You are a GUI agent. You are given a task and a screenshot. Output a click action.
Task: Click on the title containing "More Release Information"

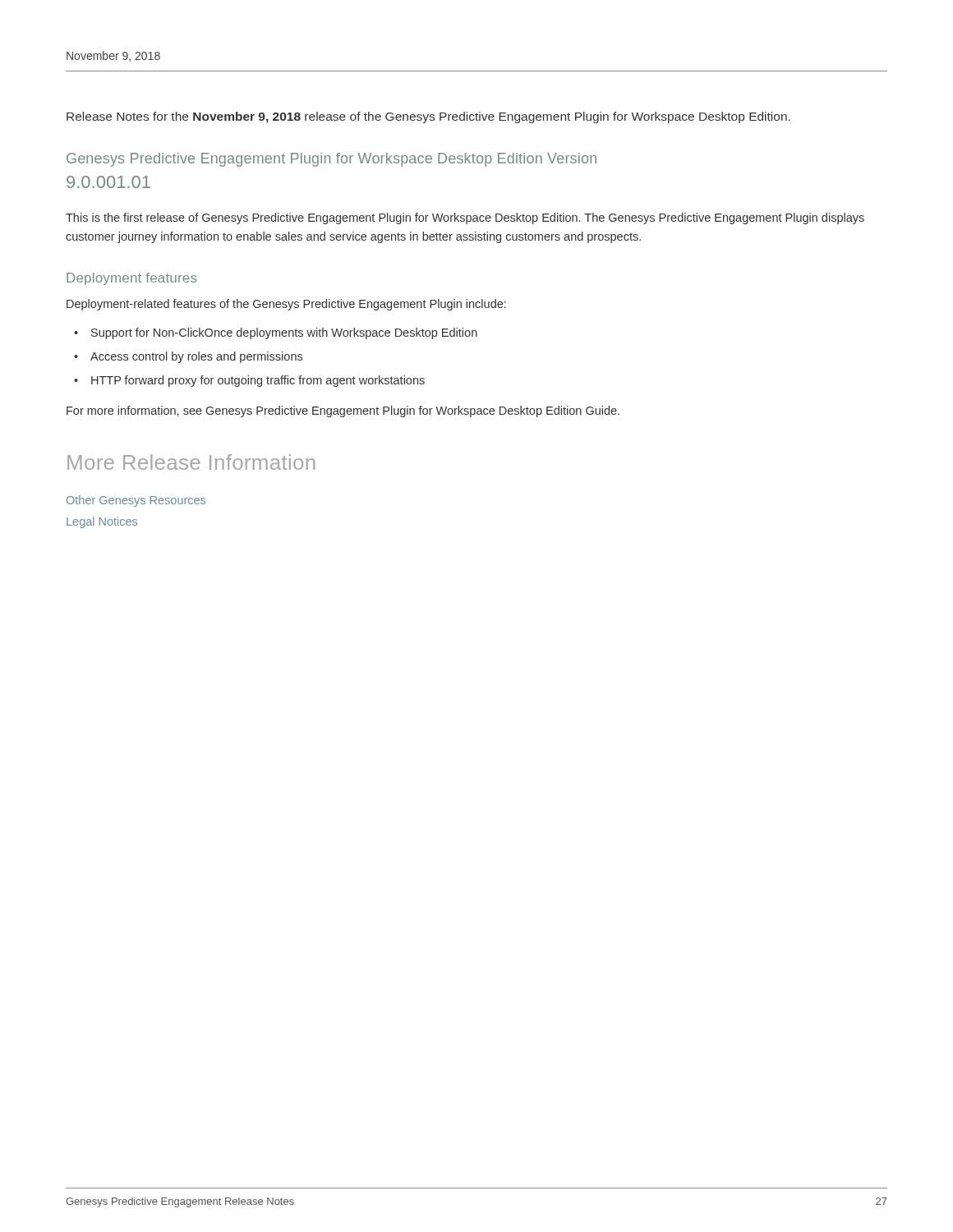191,463
